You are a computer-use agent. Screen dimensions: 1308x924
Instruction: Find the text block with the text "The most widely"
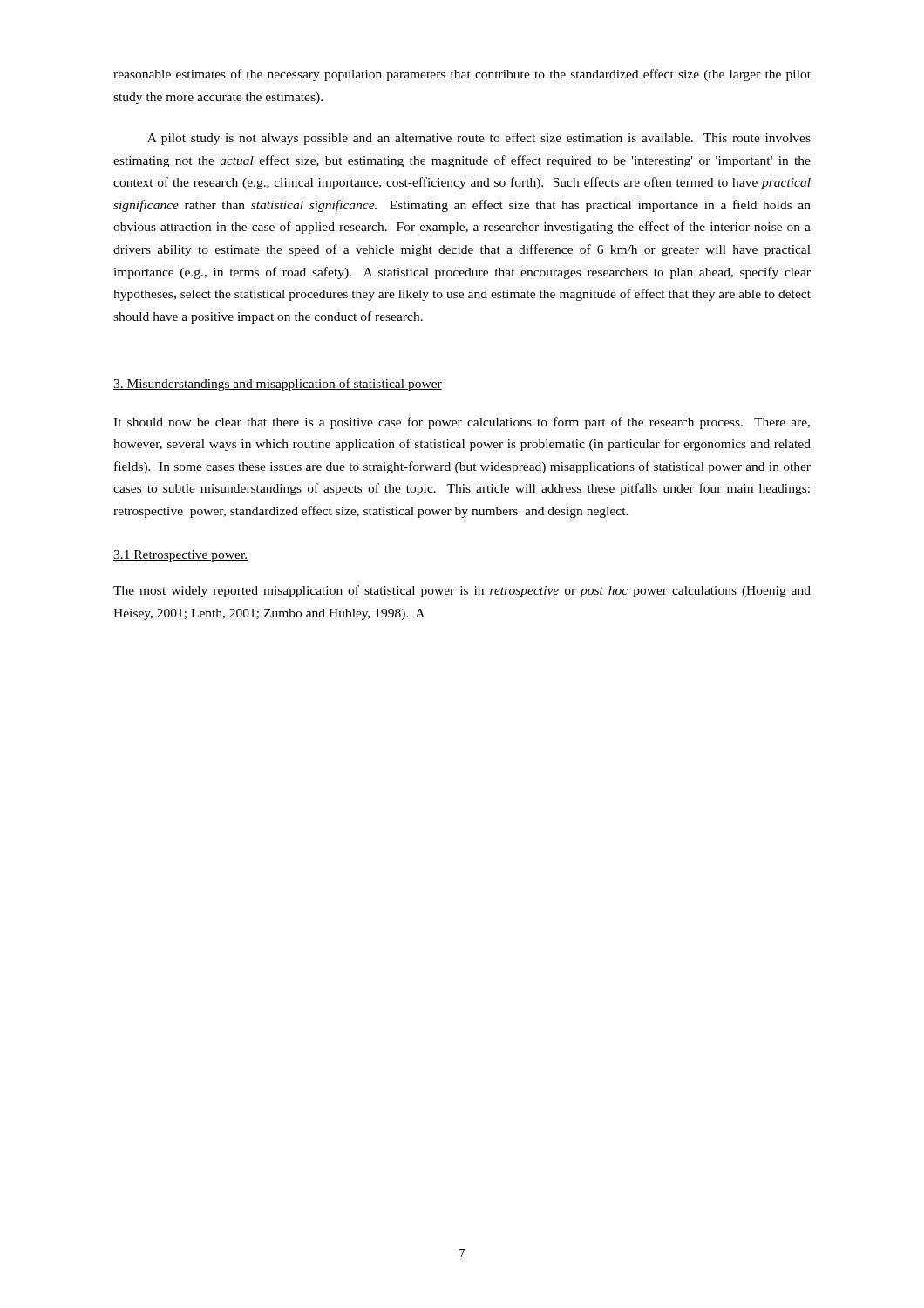click(462, 601)
